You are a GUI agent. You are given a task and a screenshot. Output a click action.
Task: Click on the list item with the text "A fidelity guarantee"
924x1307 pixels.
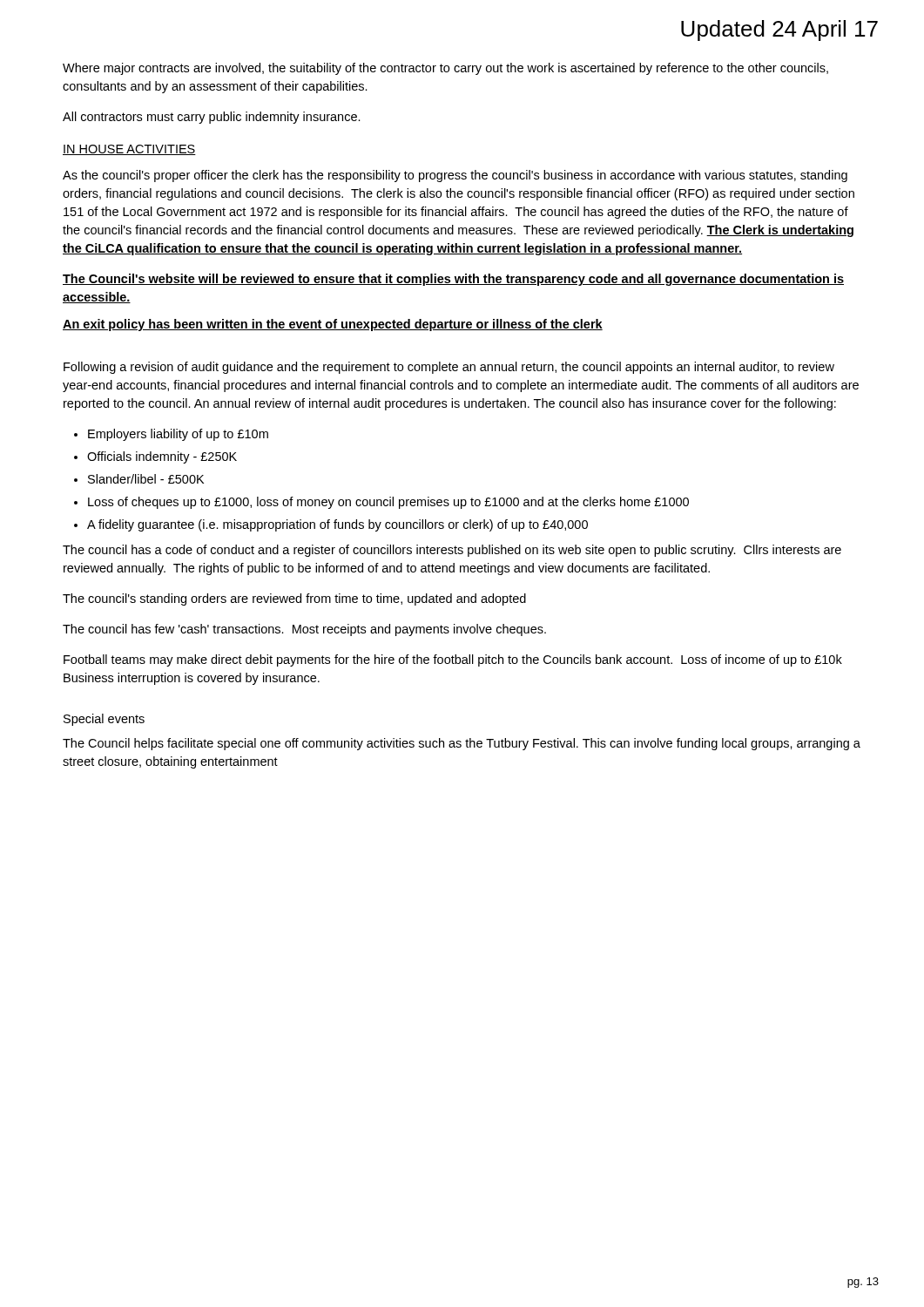pos(338,525)
